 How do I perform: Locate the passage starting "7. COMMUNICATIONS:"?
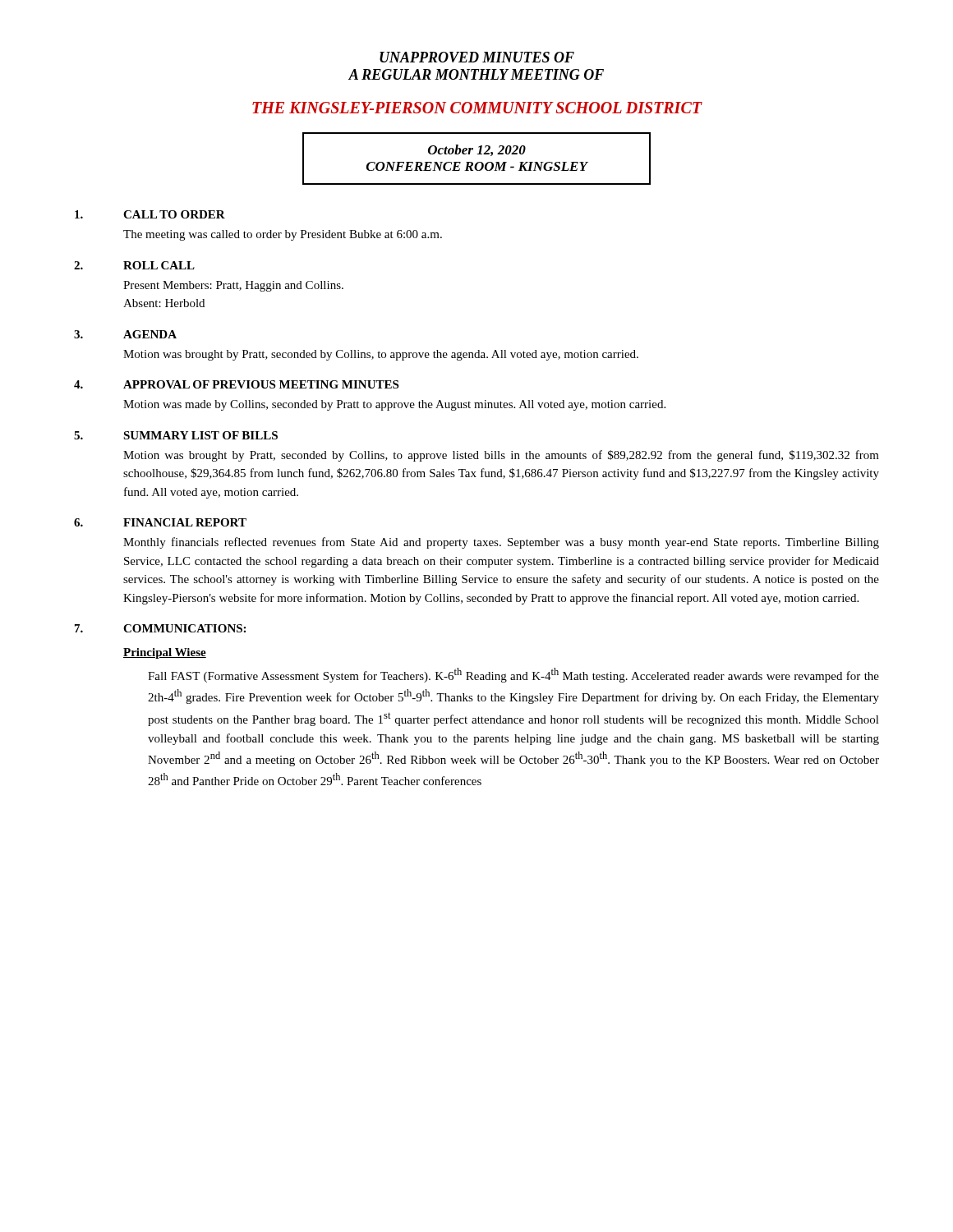[x=160, y=628]
